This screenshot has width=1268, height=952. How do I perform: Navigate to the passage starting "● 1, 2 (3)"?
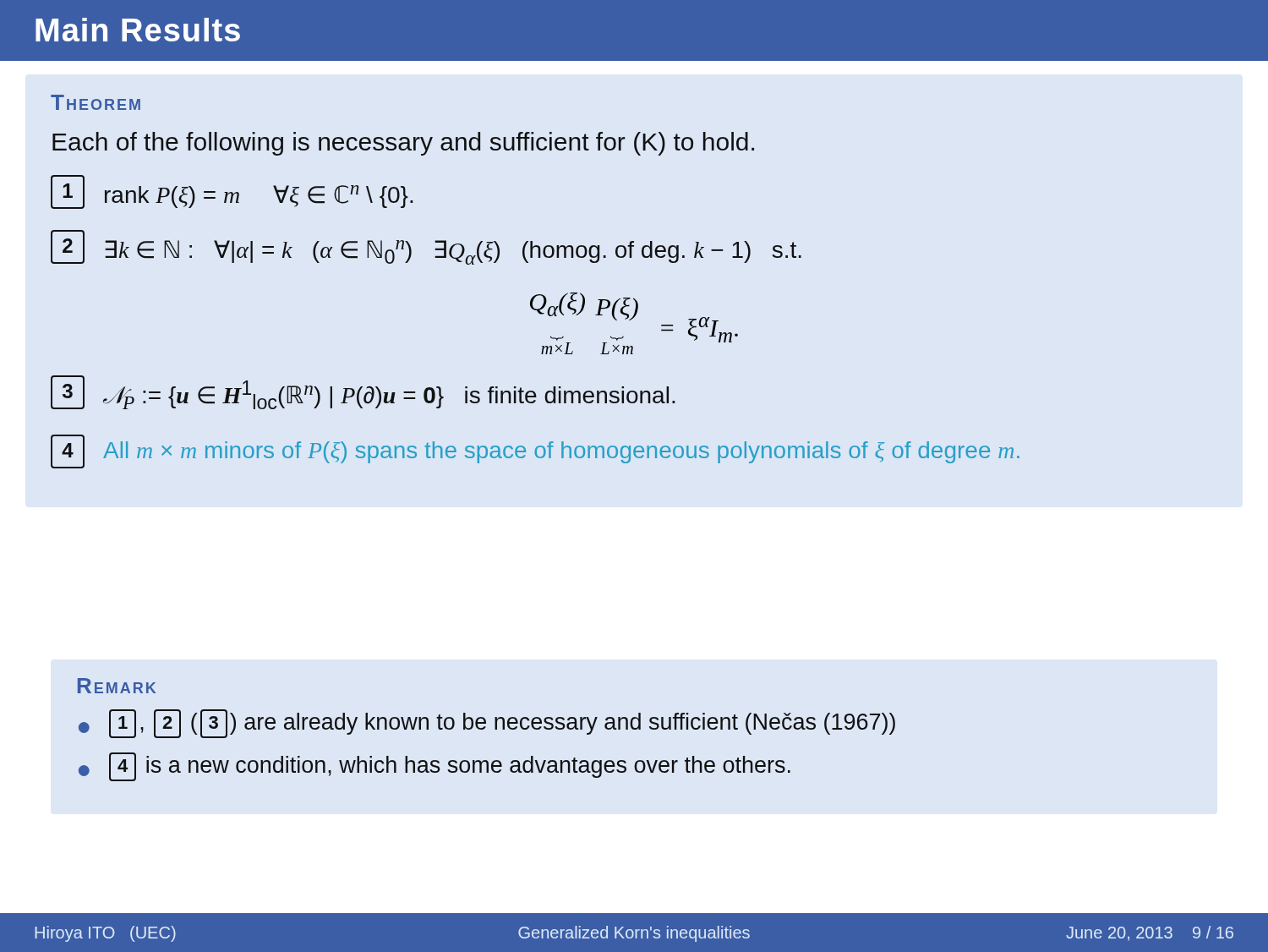(486, 726)
